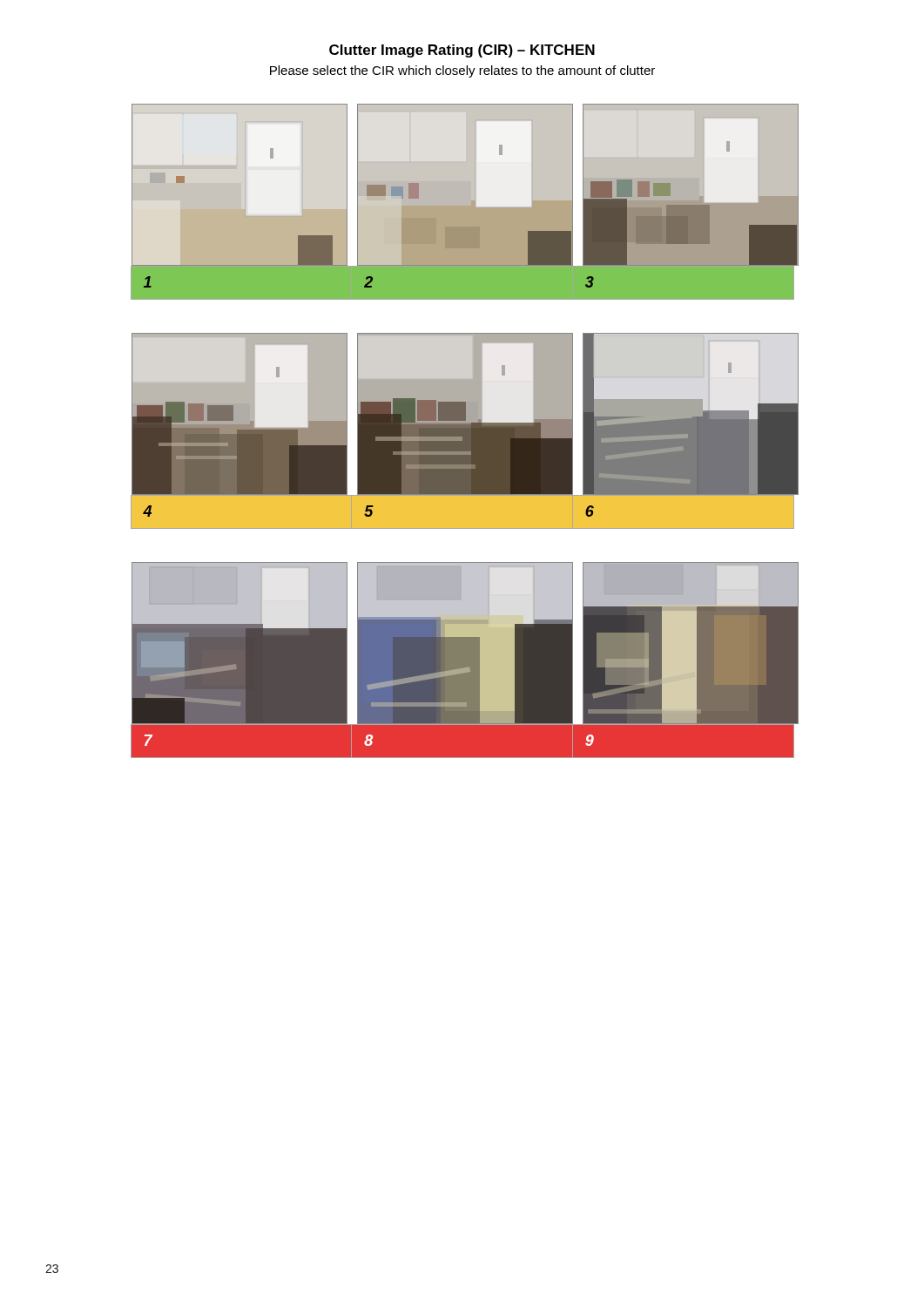The width and height of the screenshot is (924, 1307).
Task: Find the table that mentions "4 5 6"
Action: pos(462,512)
